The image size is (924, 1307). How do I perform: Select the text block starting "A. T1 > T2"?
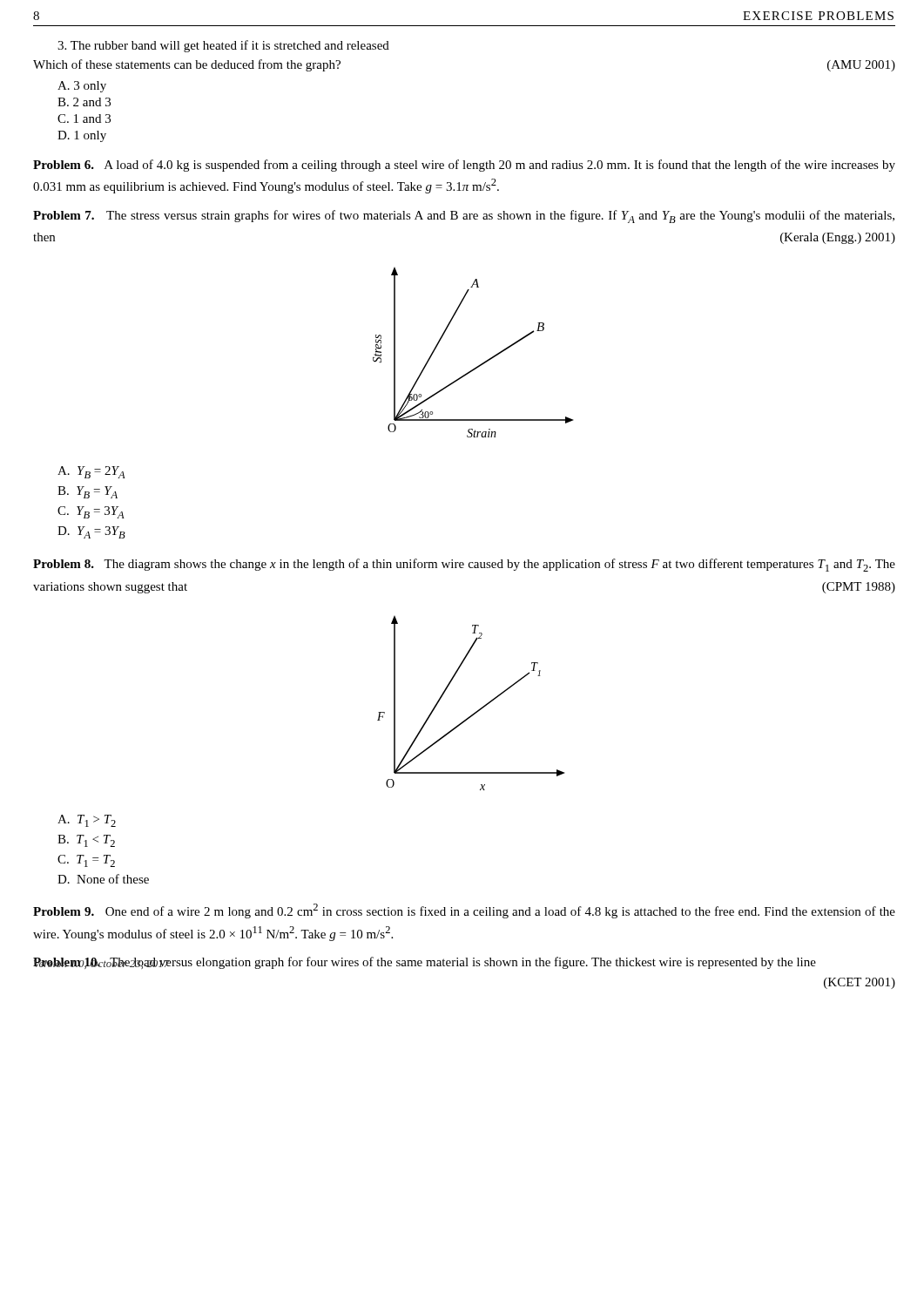[87, 821]
